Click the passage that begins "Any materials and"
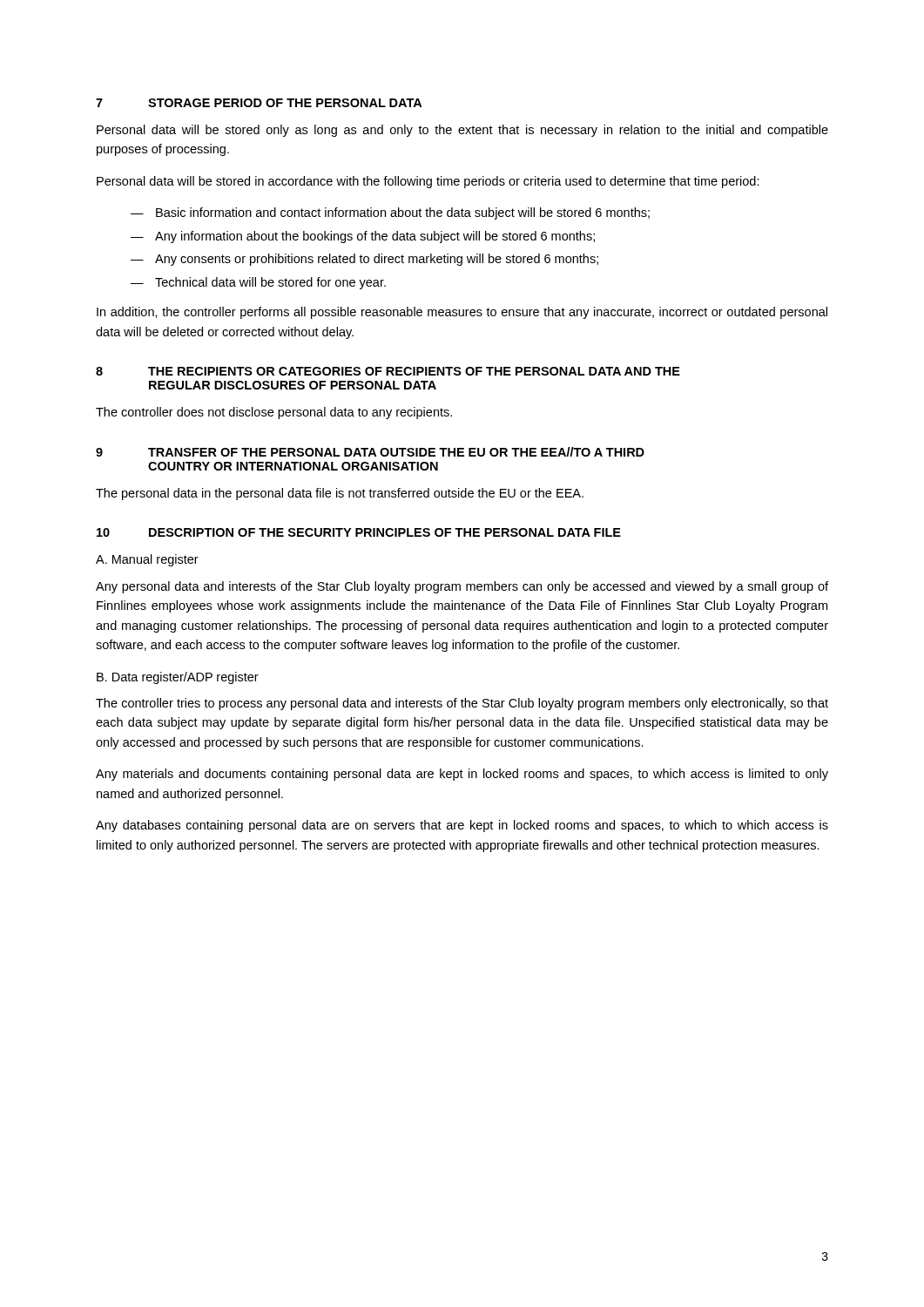 [x=462, y=784]
